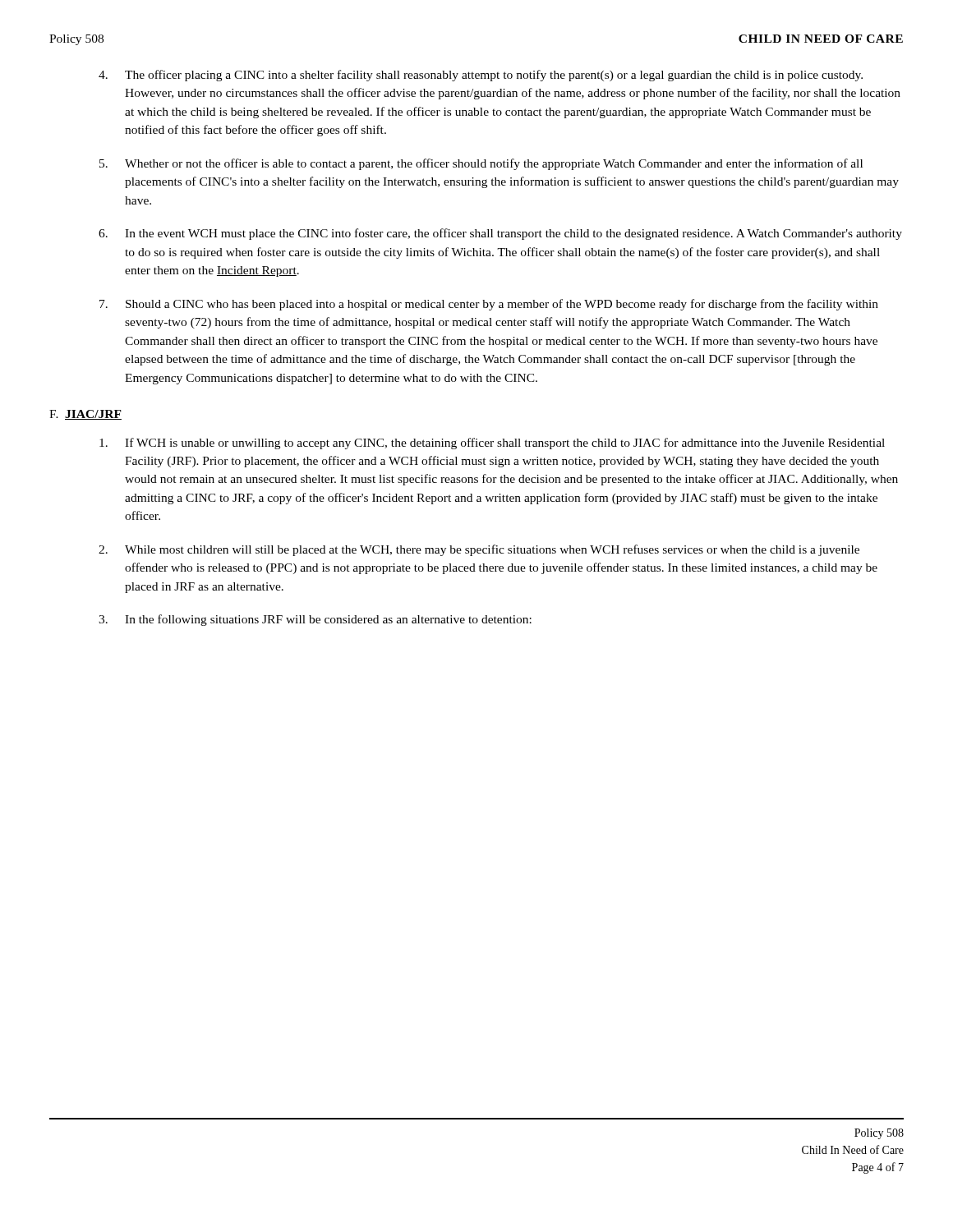Image resolution: width=953 pixels, height=1232 pixels.
Task: Navigate to the text starting "5. Whether or not the officer is able"
Action: coord(501,182)
